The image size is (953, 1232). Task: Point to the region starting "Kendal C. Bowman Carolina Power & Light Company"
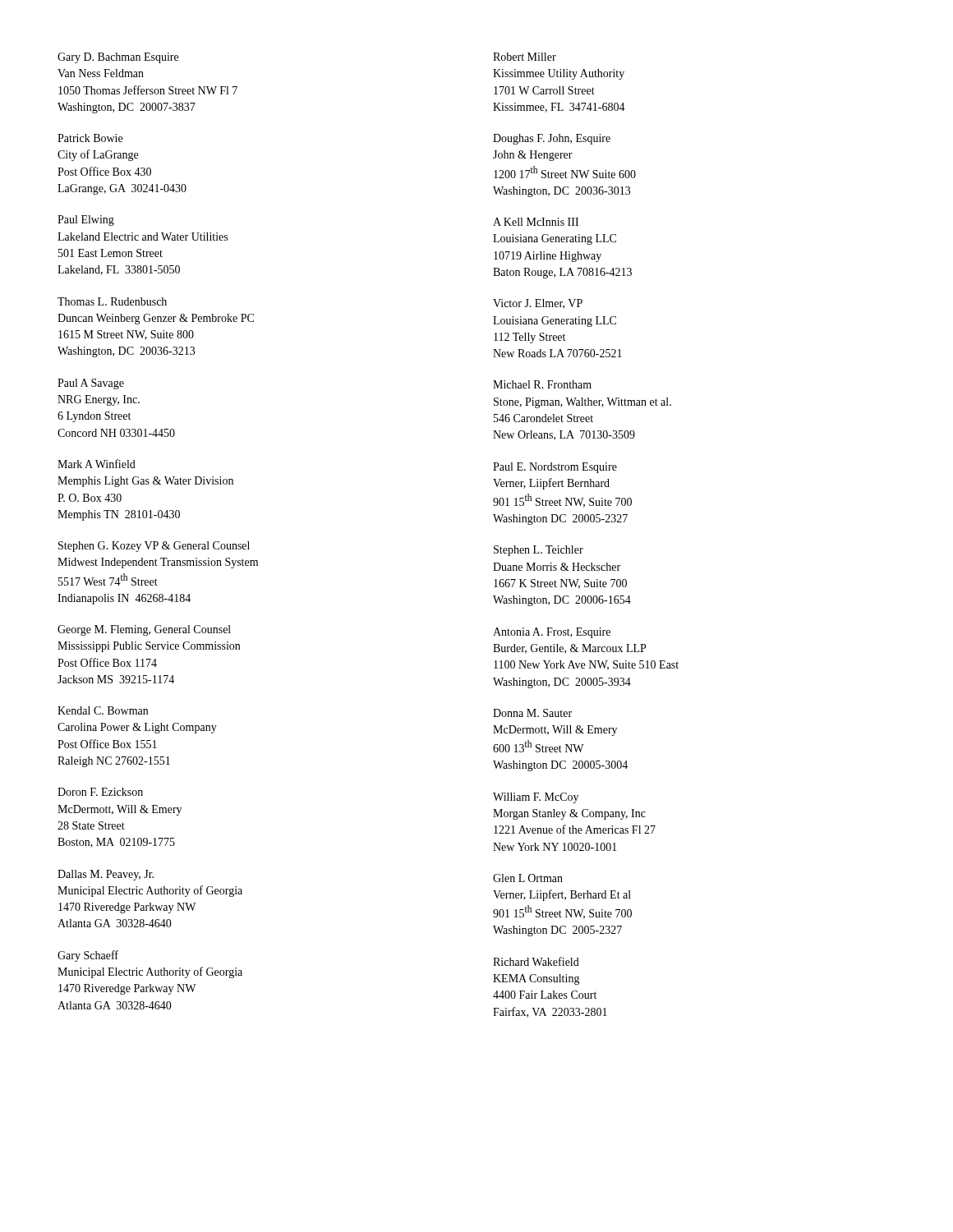click(x=103, y=710)
